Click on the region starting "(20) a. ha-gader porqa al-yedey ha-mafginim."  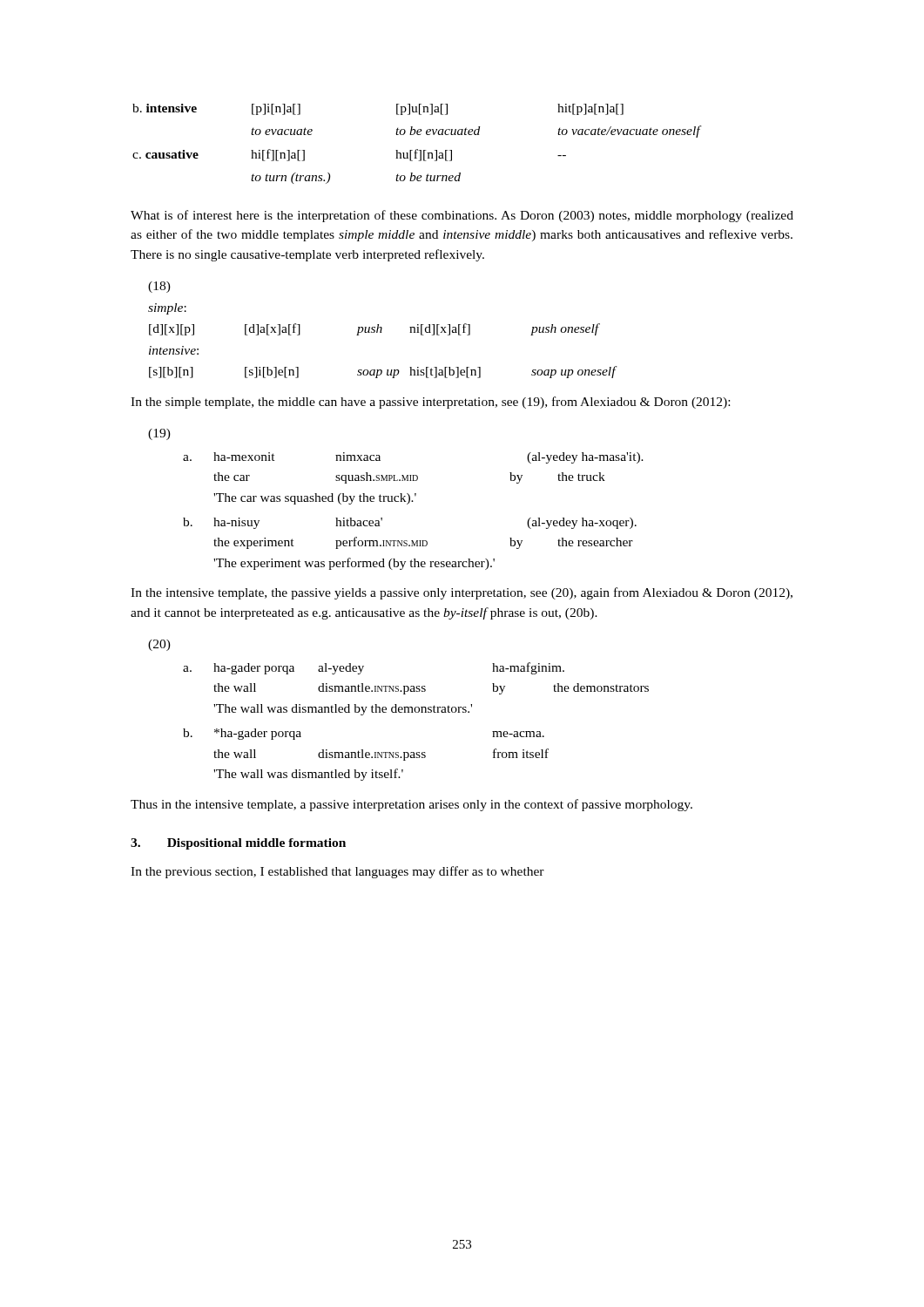[471, 709]
